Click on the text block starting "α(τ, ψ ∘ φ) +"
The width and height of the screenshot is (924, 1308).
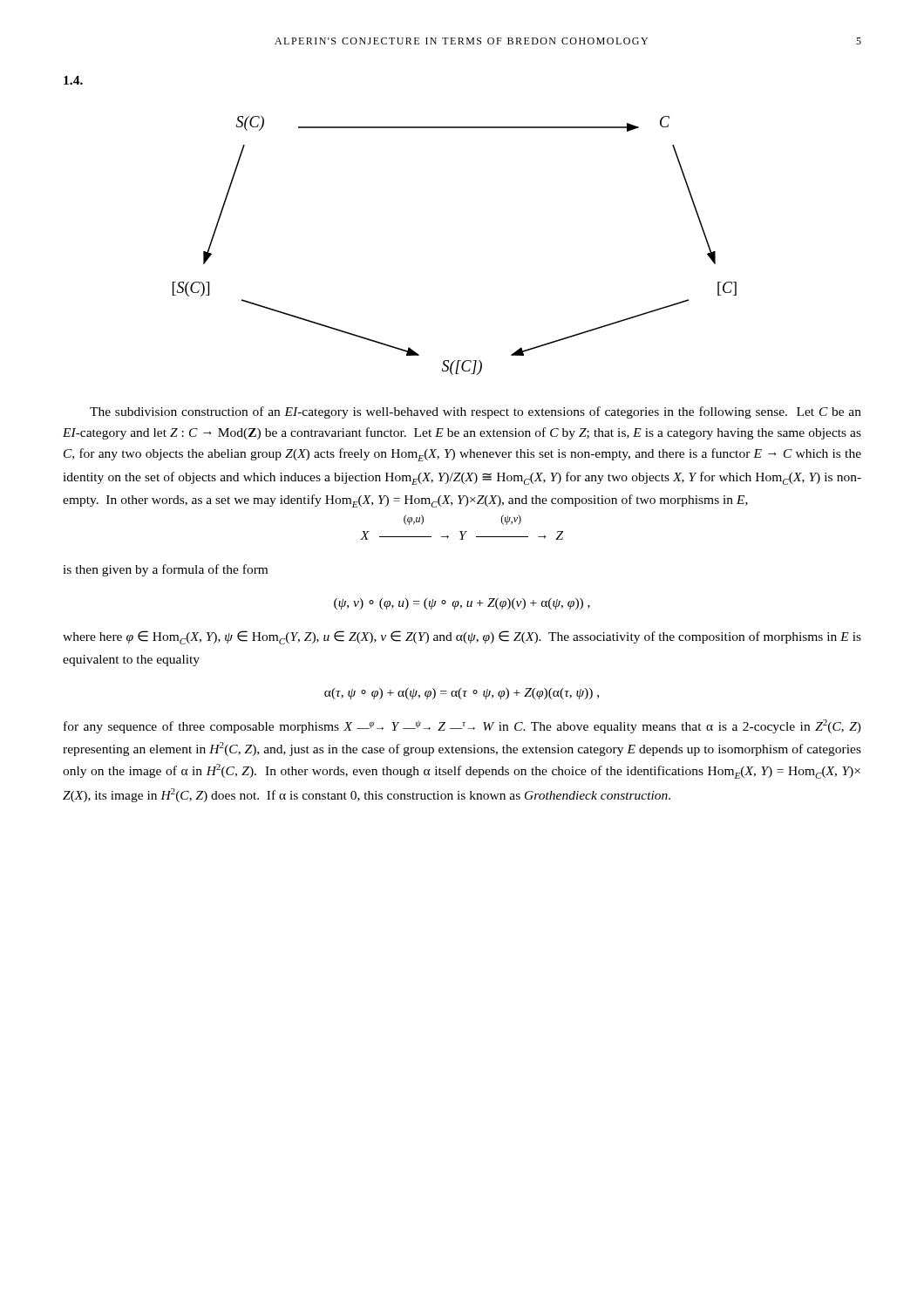tap(462, 692)
